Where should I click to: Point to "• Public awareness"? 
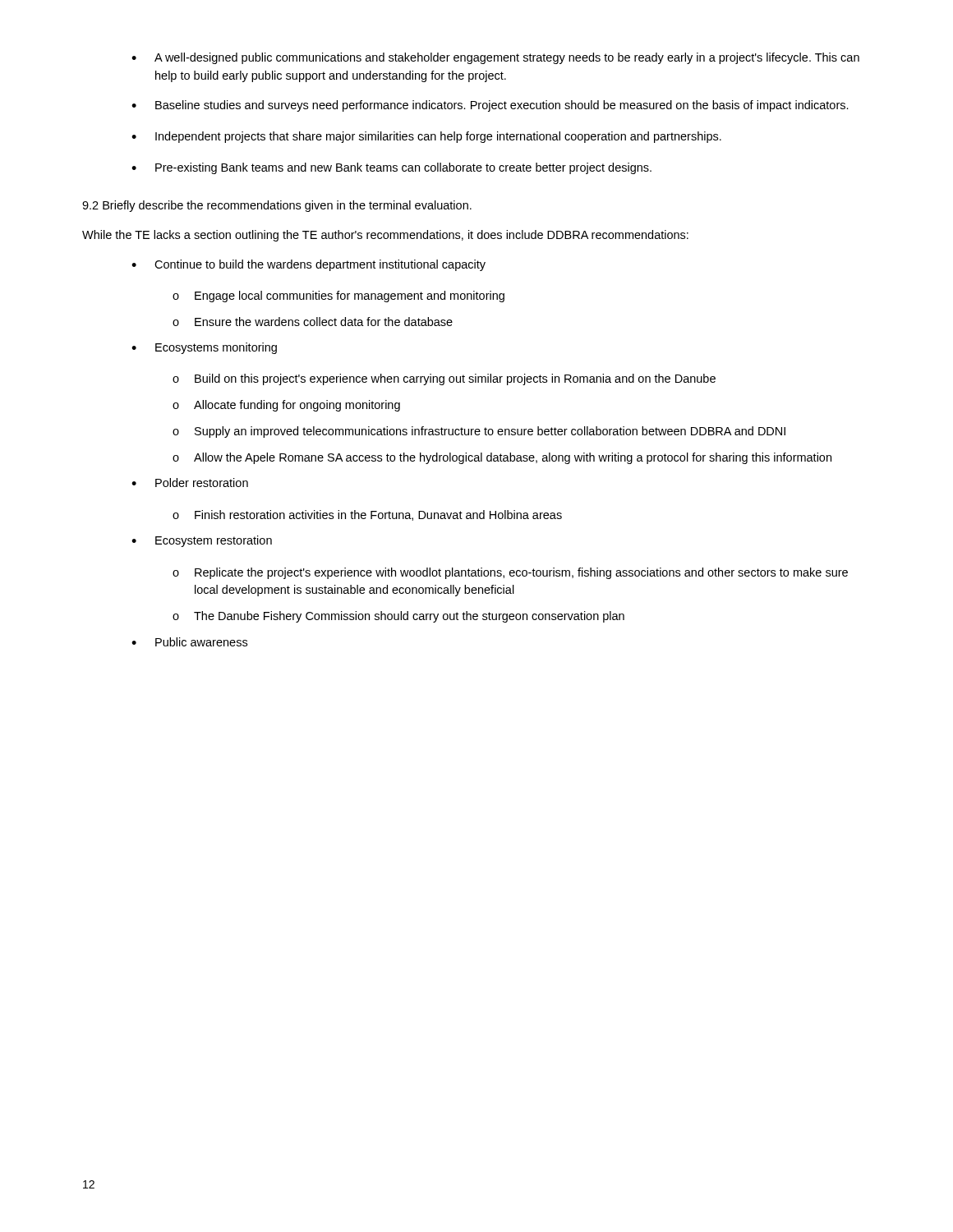pos(189,642)
